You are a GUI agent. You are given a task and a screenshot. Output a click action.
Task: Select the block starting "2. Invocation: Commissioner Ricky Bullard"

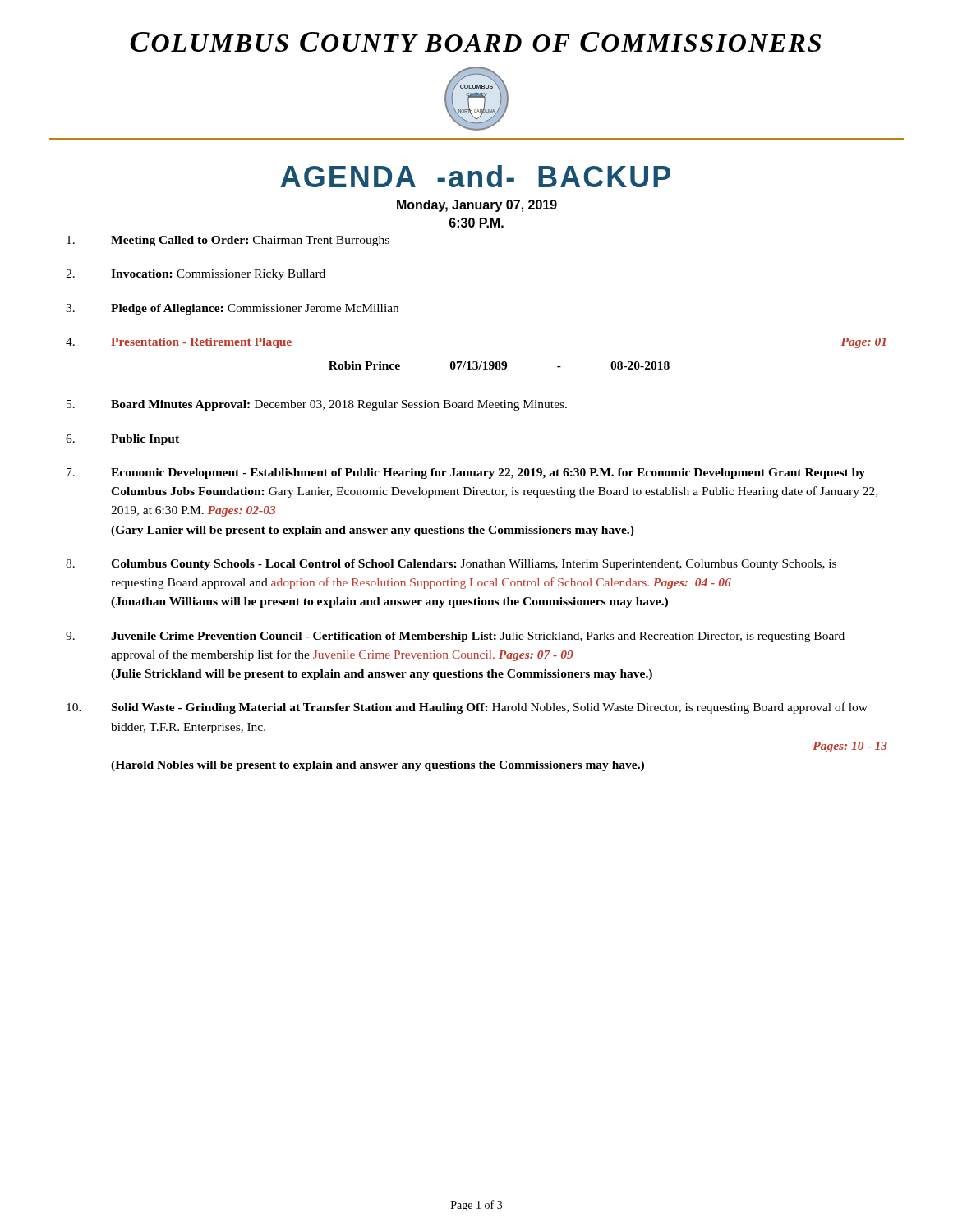tap(196, 275)
